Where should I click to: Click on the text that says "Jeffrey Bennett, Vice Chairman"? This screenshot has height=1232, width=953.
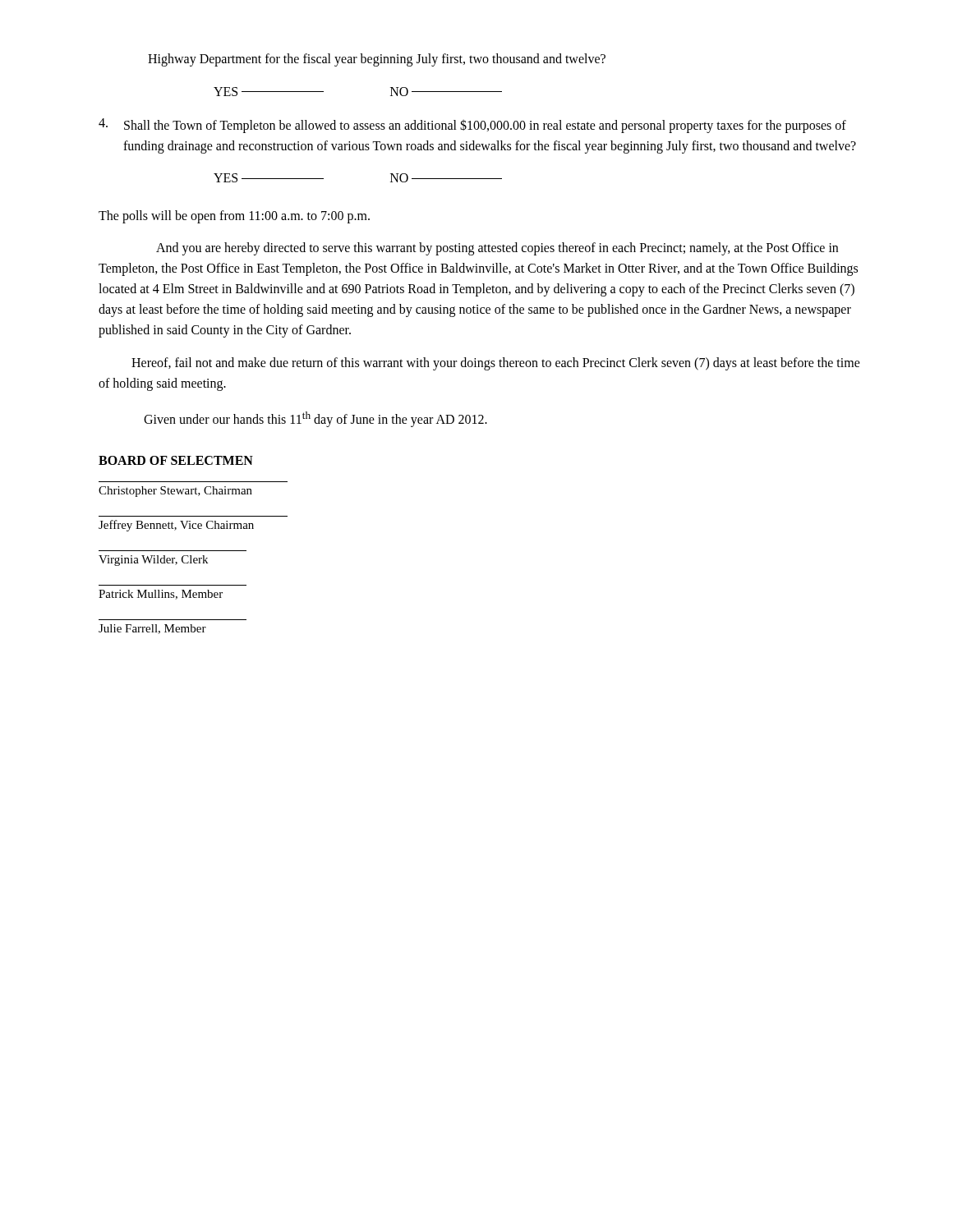[x=176, y=526]
